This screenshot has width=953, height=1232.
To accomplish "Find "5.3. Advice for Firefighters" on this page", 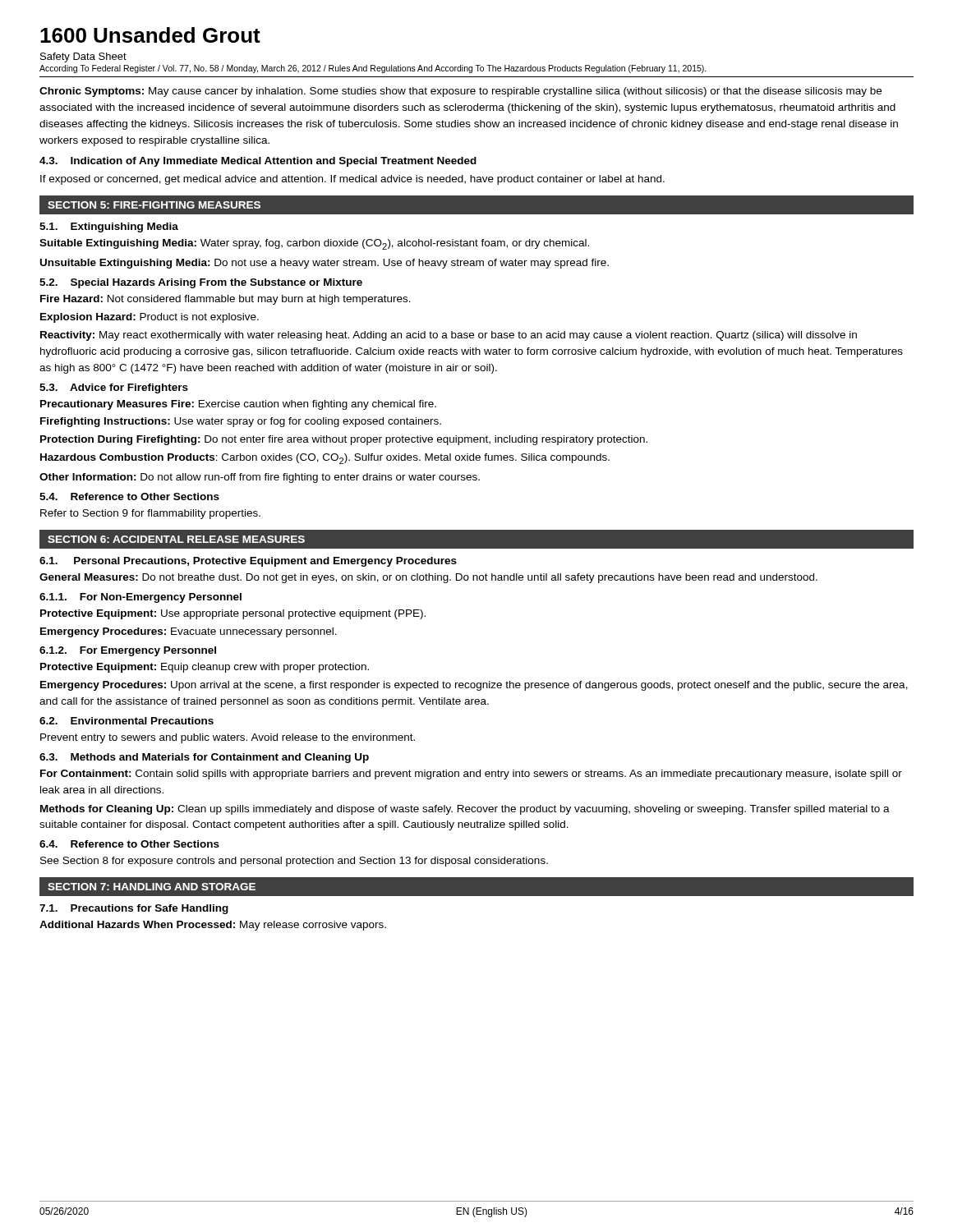I will pos(114,387).
